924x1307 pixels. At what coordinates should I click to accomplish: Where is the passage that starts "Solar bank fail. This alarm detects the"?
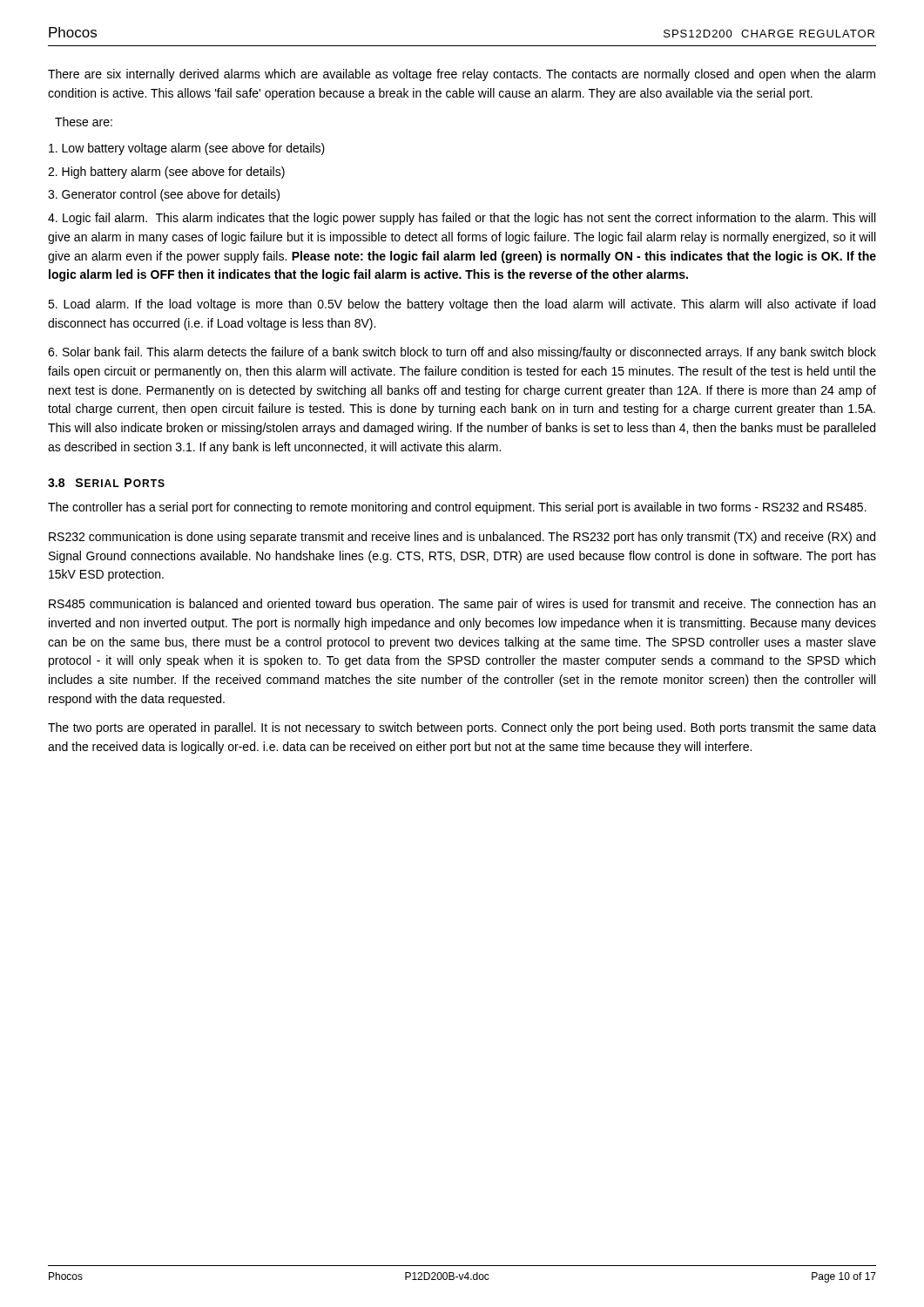coord(462,399)
